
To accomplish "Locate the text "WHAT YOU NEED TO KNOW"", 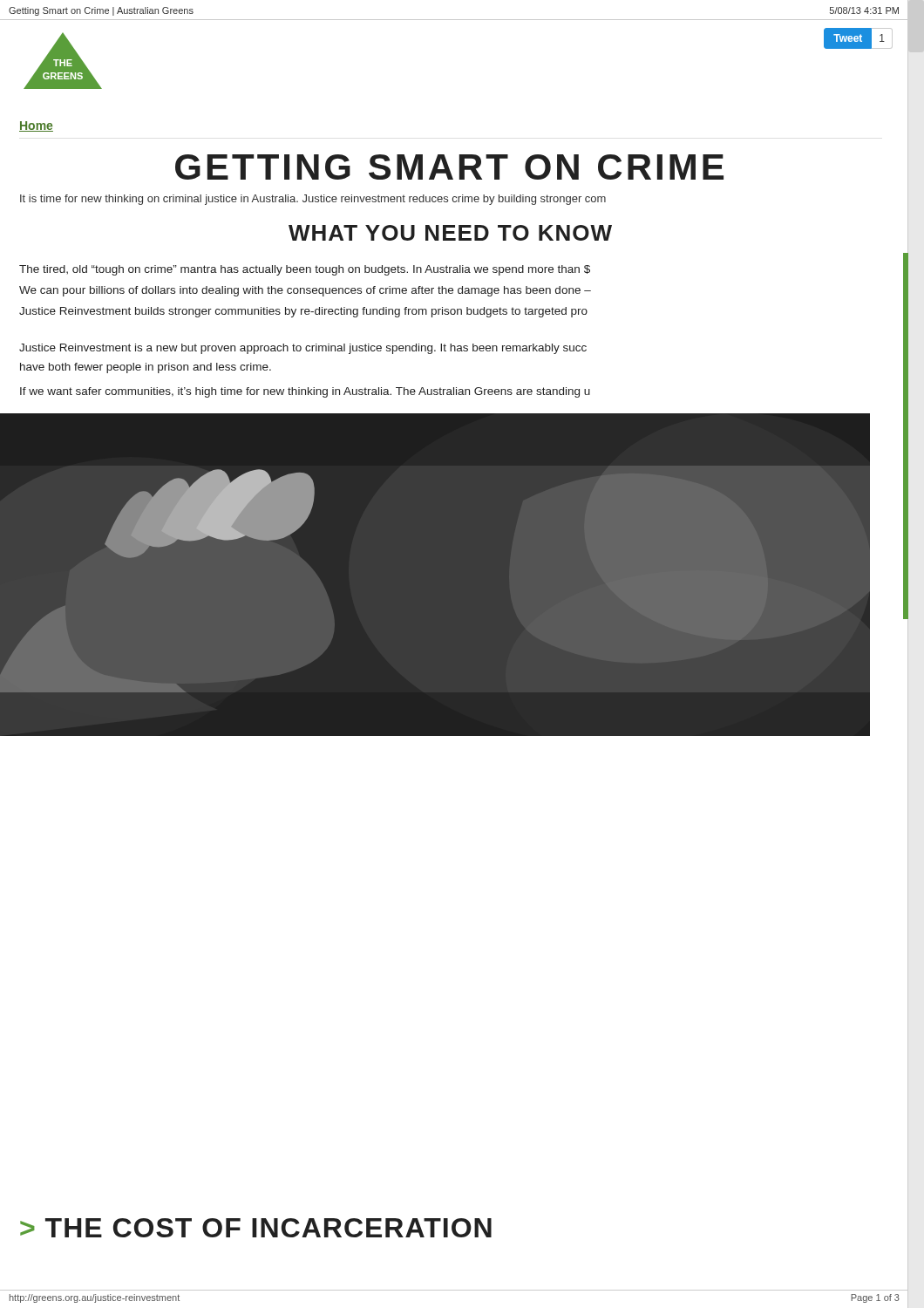I will pos(451,233).
